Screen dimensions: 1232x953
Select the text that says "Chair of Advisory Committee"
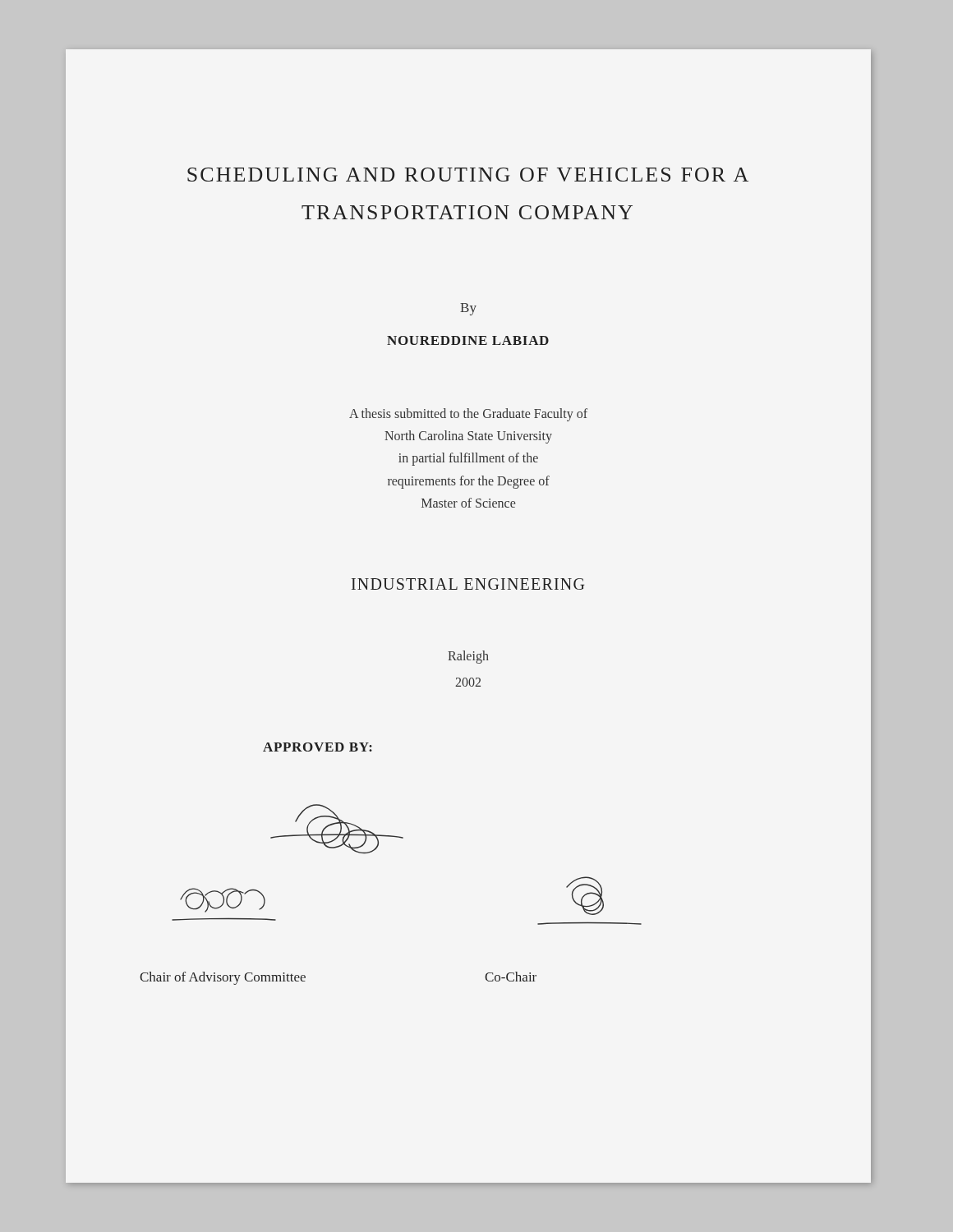[223, 977]
